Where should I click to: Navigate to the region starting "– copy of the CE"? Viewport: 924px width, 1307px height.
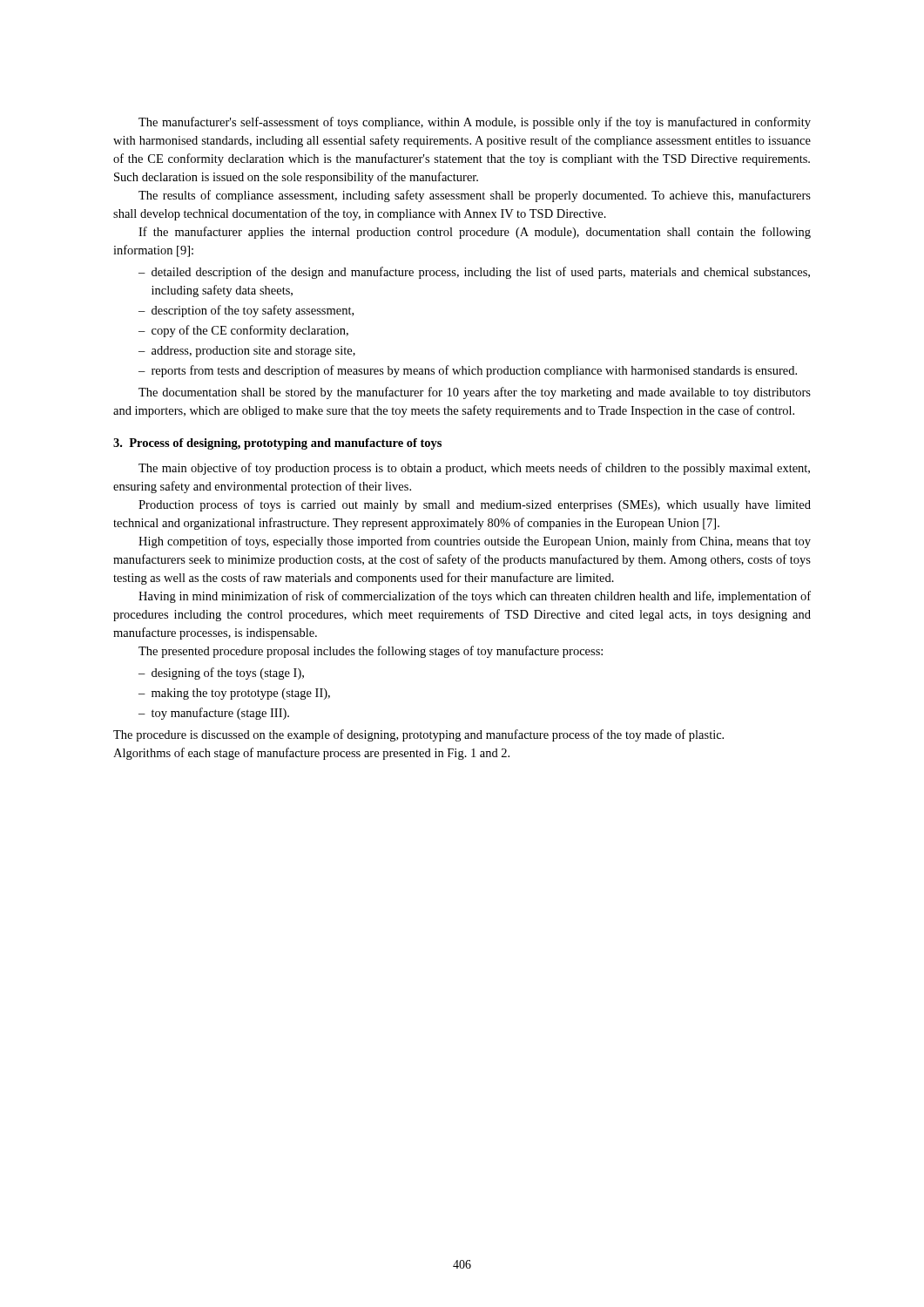pos(243,331)
